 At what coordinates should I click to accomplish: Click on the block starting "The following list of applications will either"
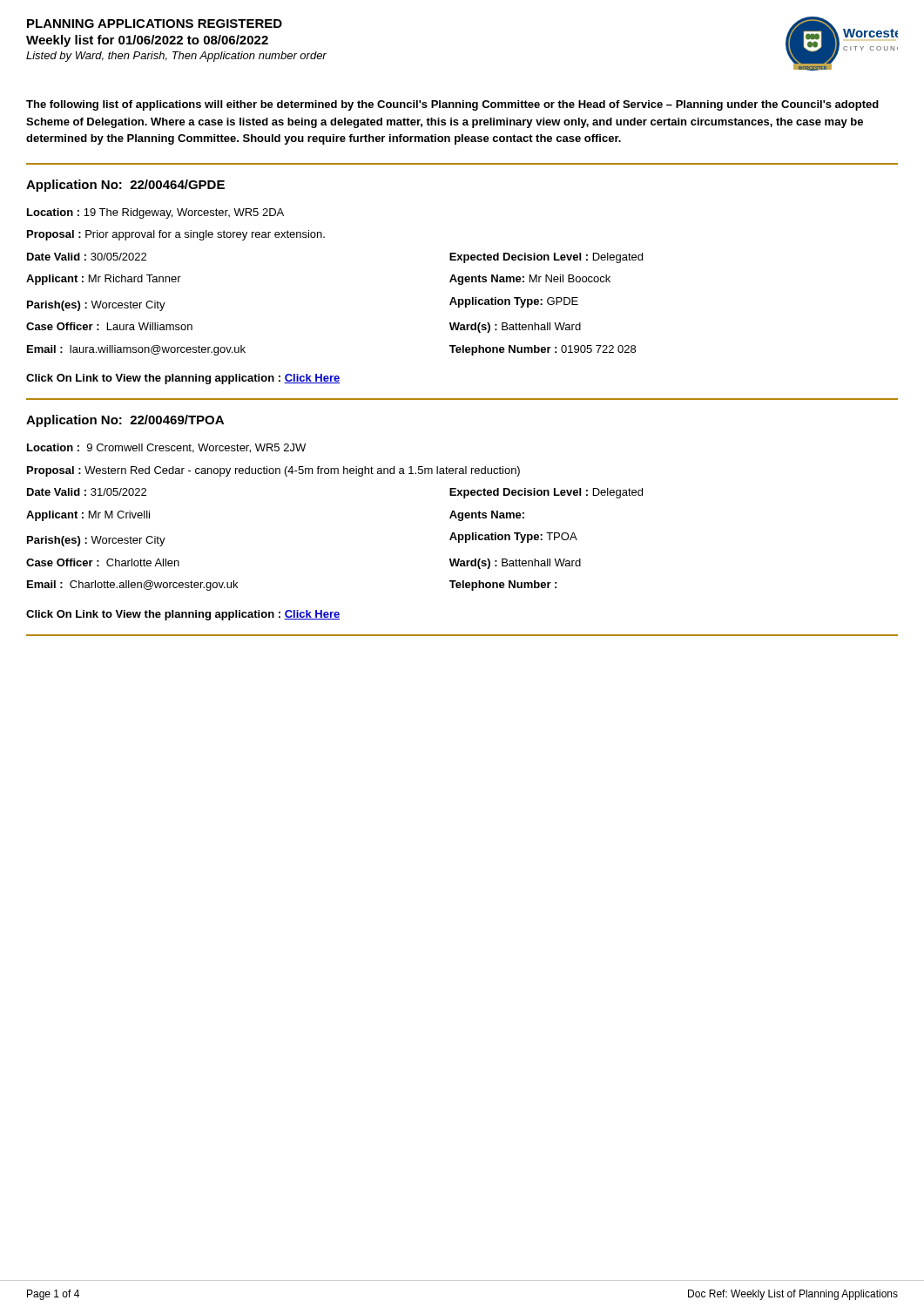[x=452, y=121]
